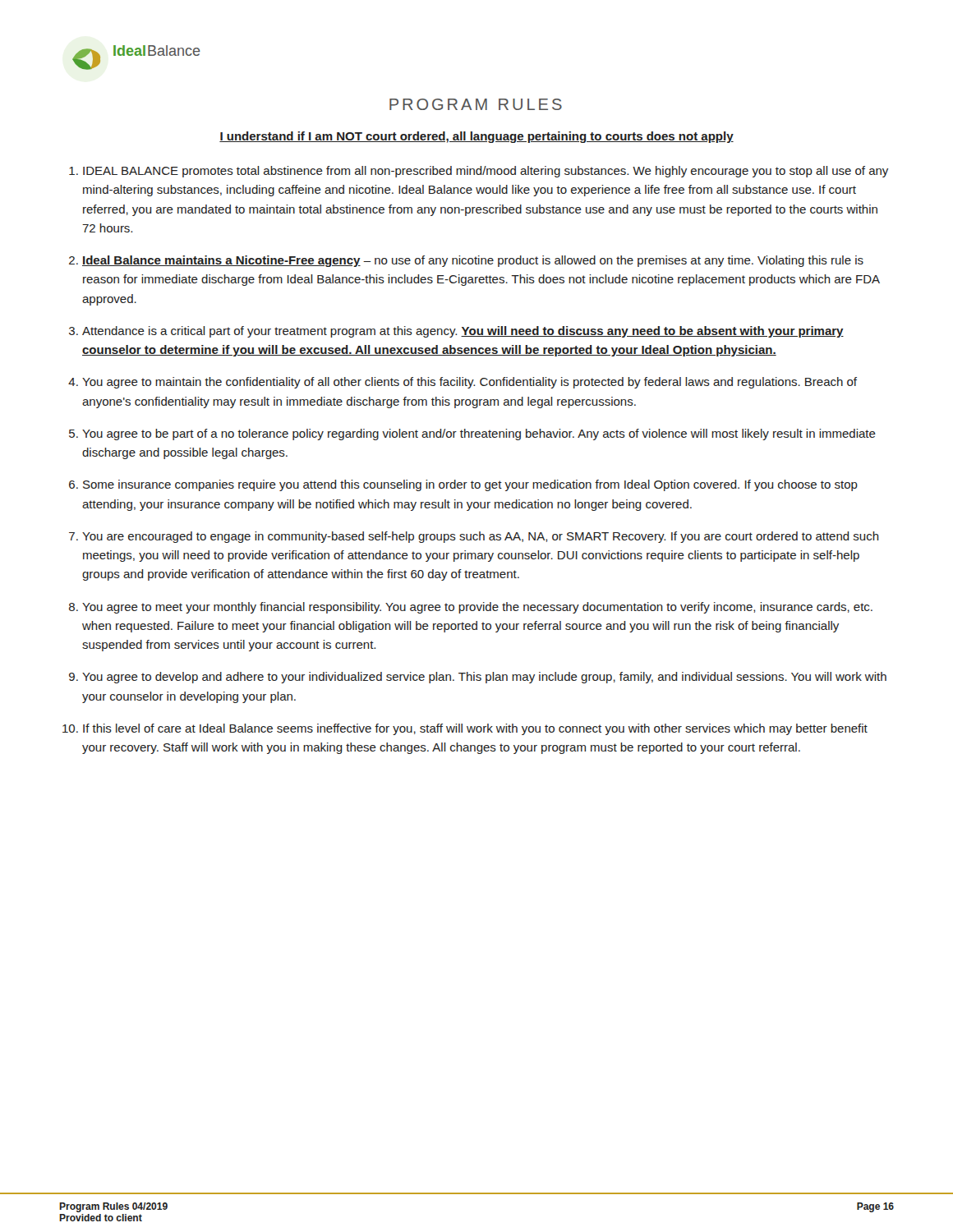Viewport: 953px width, 1232px height.
Task: Point to the block beginning "You agree to develop and adhere to"
Action: [x=485, y=686]
